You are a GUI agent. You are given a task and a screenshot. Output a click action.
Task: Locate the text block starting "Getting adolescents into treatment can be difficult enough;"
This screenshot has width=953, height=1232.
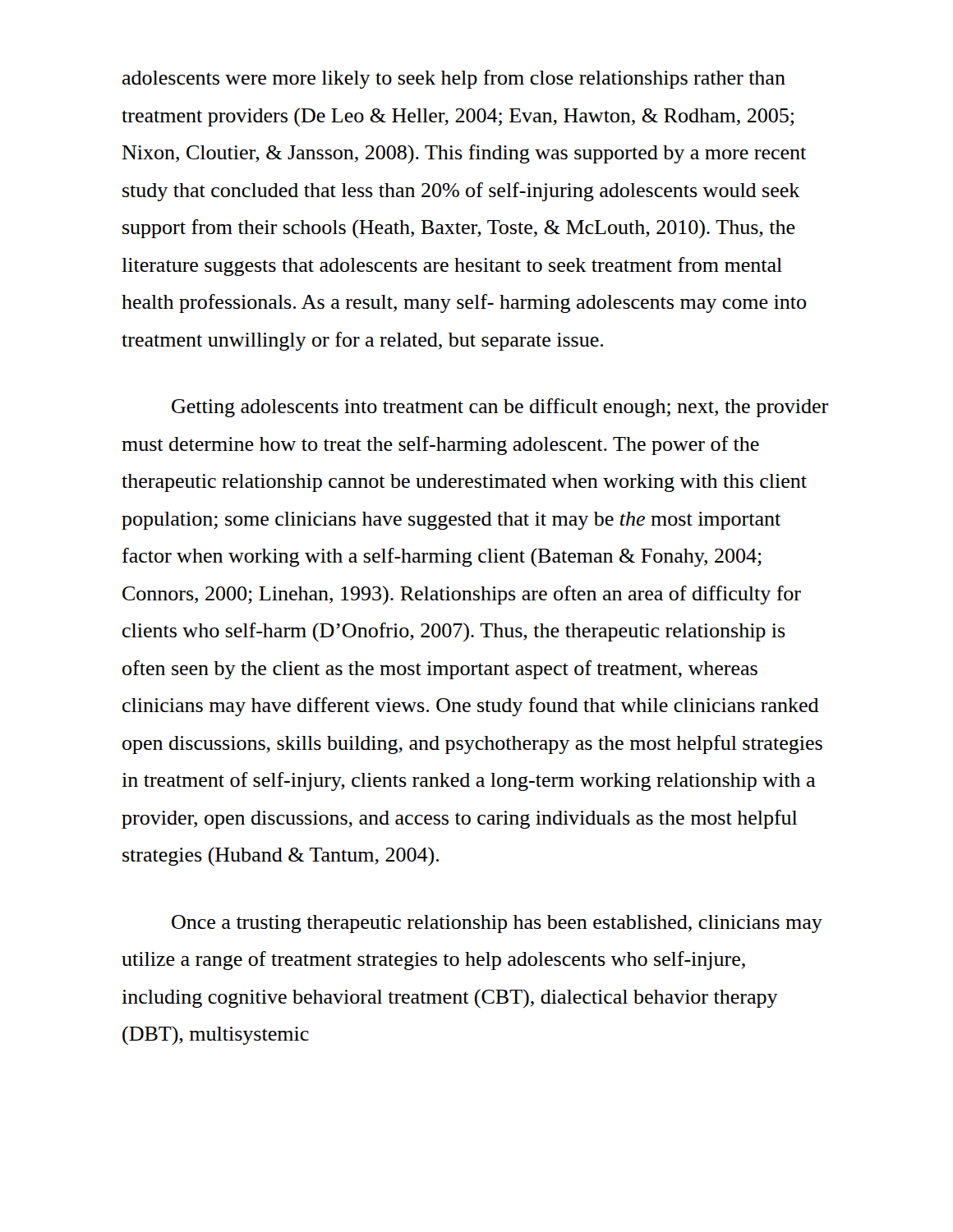(x=476, y=631)
